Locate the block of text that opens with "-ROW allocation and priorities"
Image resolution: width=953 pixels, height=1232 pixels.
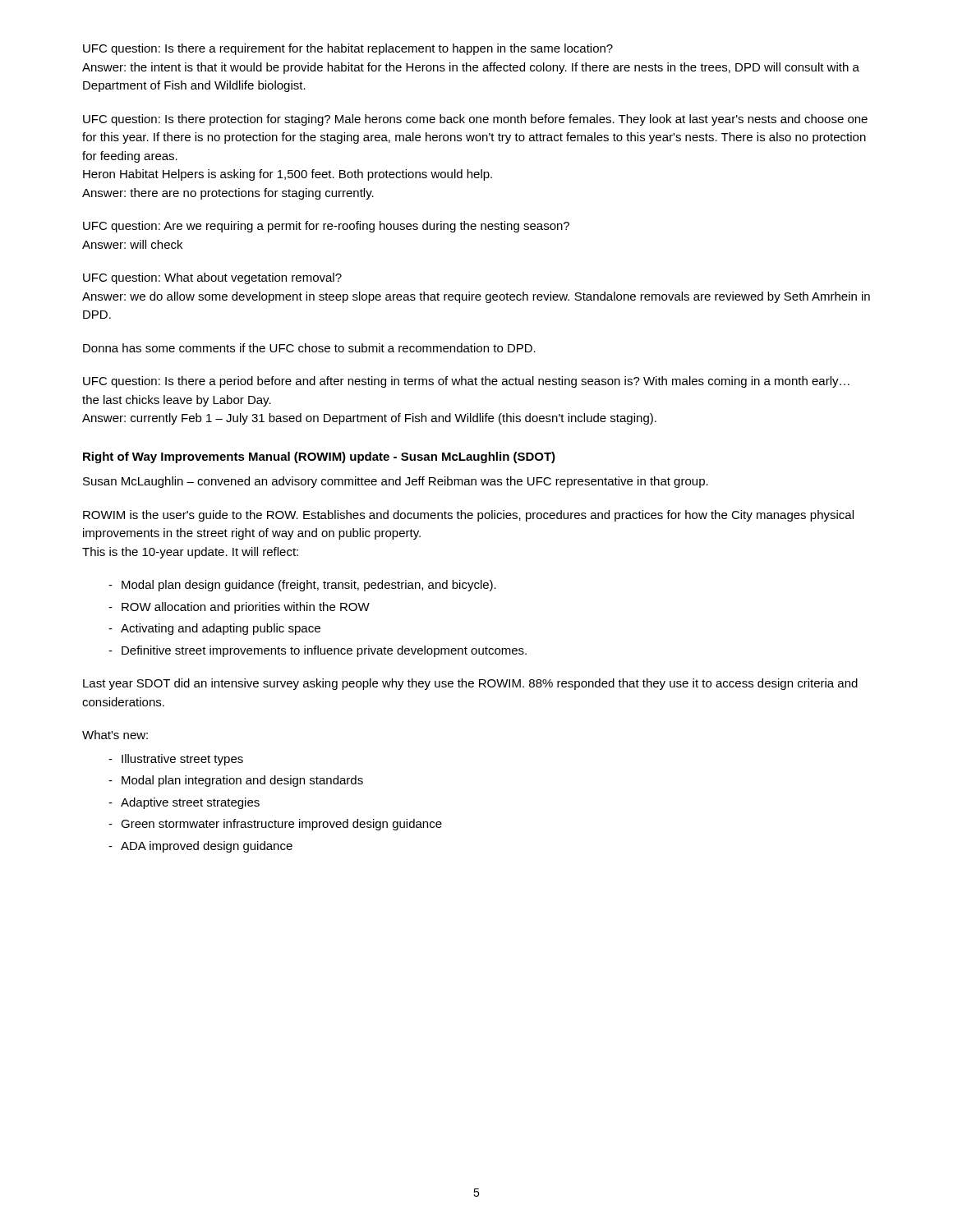point(239,607)
